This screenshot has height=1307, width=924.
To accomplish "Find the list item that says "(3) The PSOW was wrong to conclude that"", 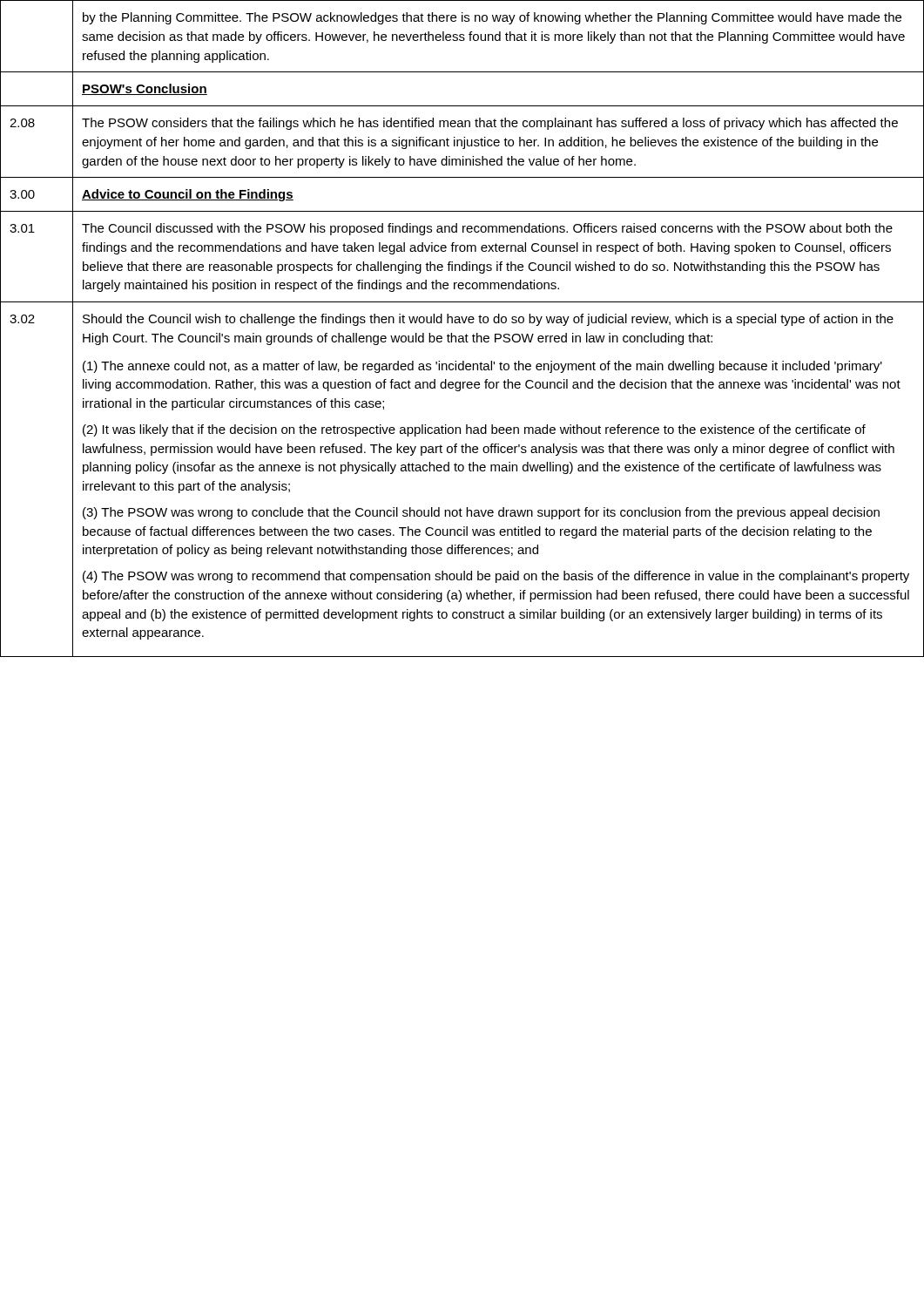I will click(x=481, y=531).
